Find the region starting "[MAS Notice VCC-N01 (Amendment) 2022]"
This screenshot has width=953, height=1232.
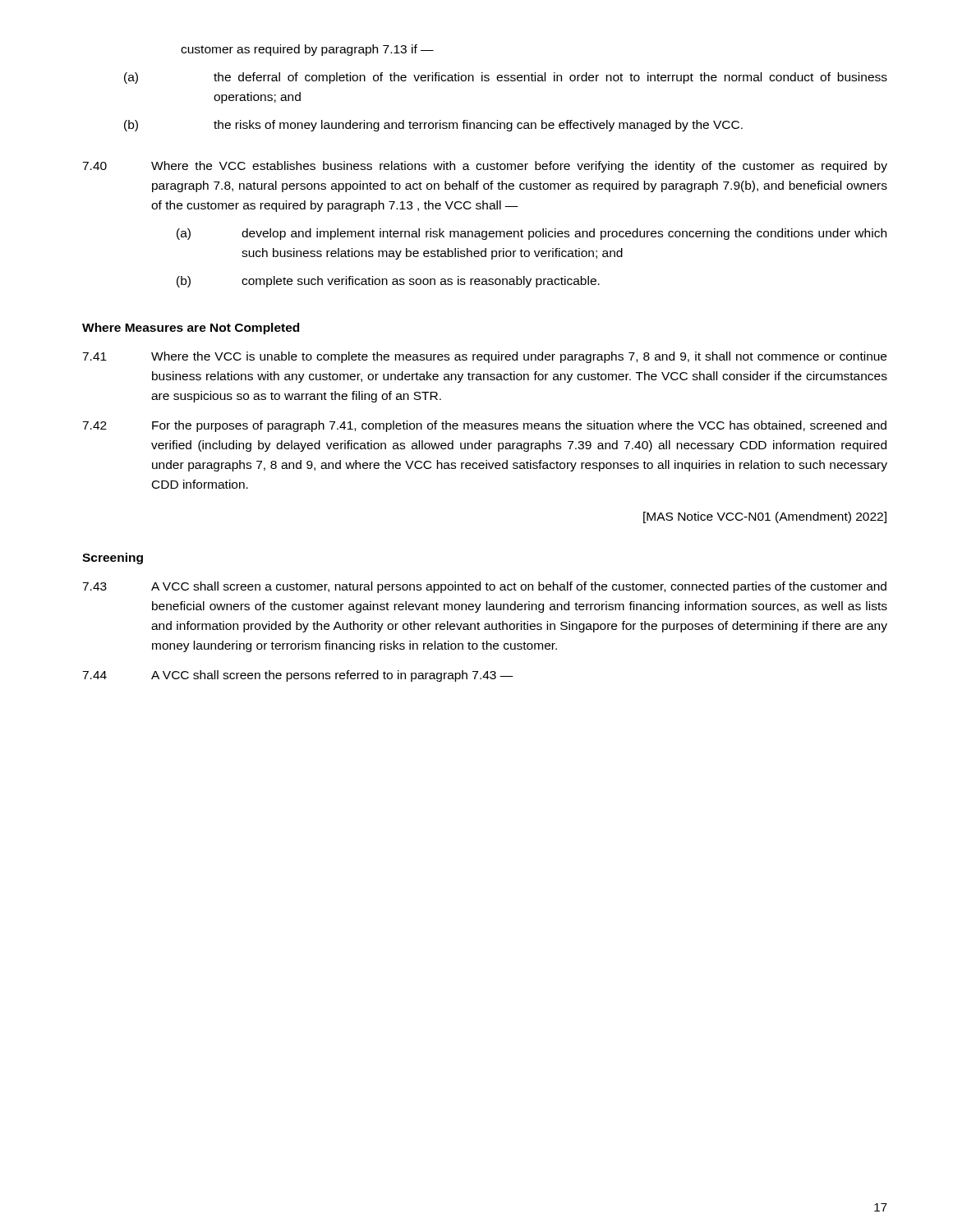point(765,516)
